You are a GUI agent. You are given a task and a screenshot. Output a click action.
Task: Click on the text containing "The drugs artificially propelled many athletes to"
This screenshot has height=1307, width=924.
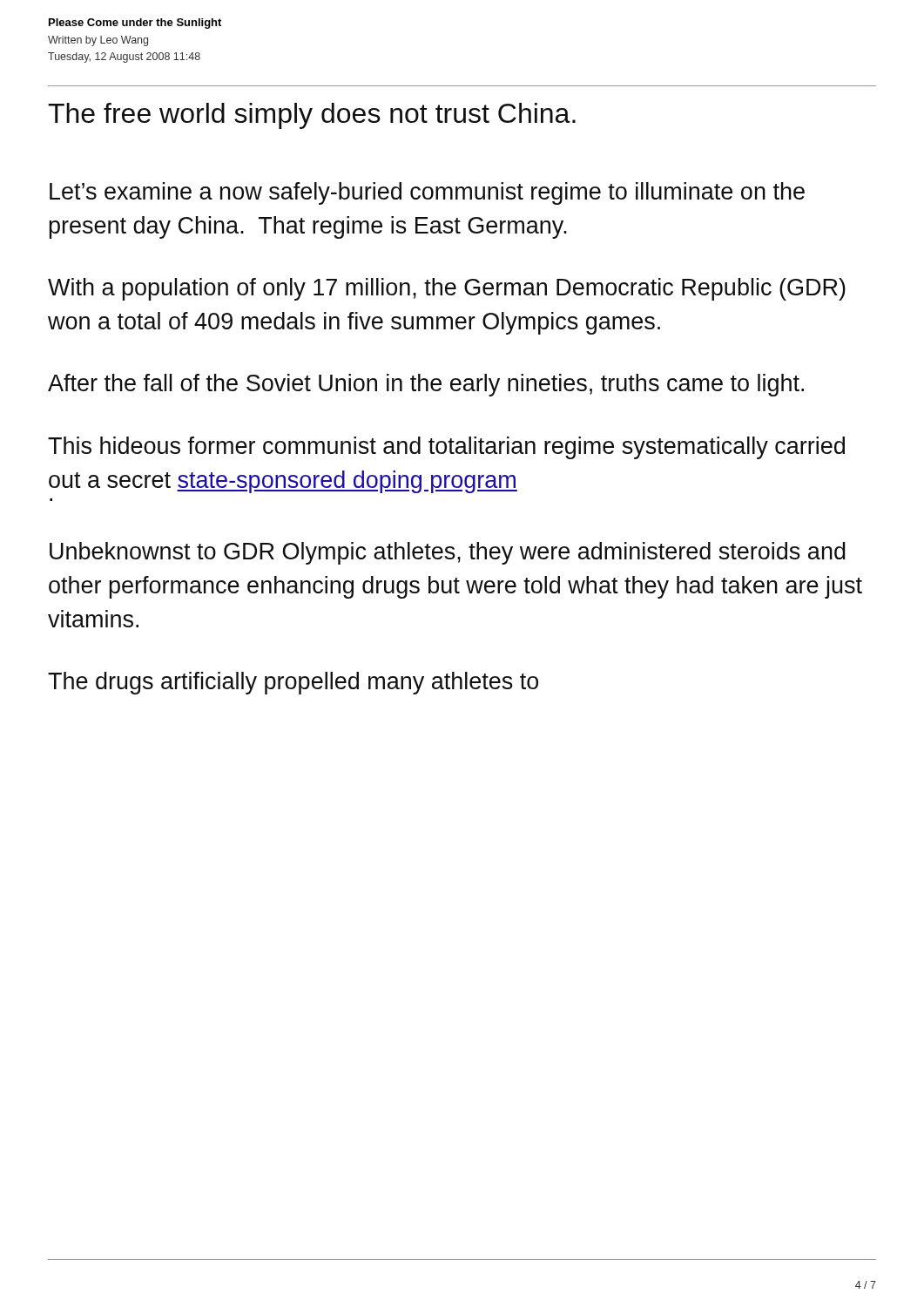(294, 682)
